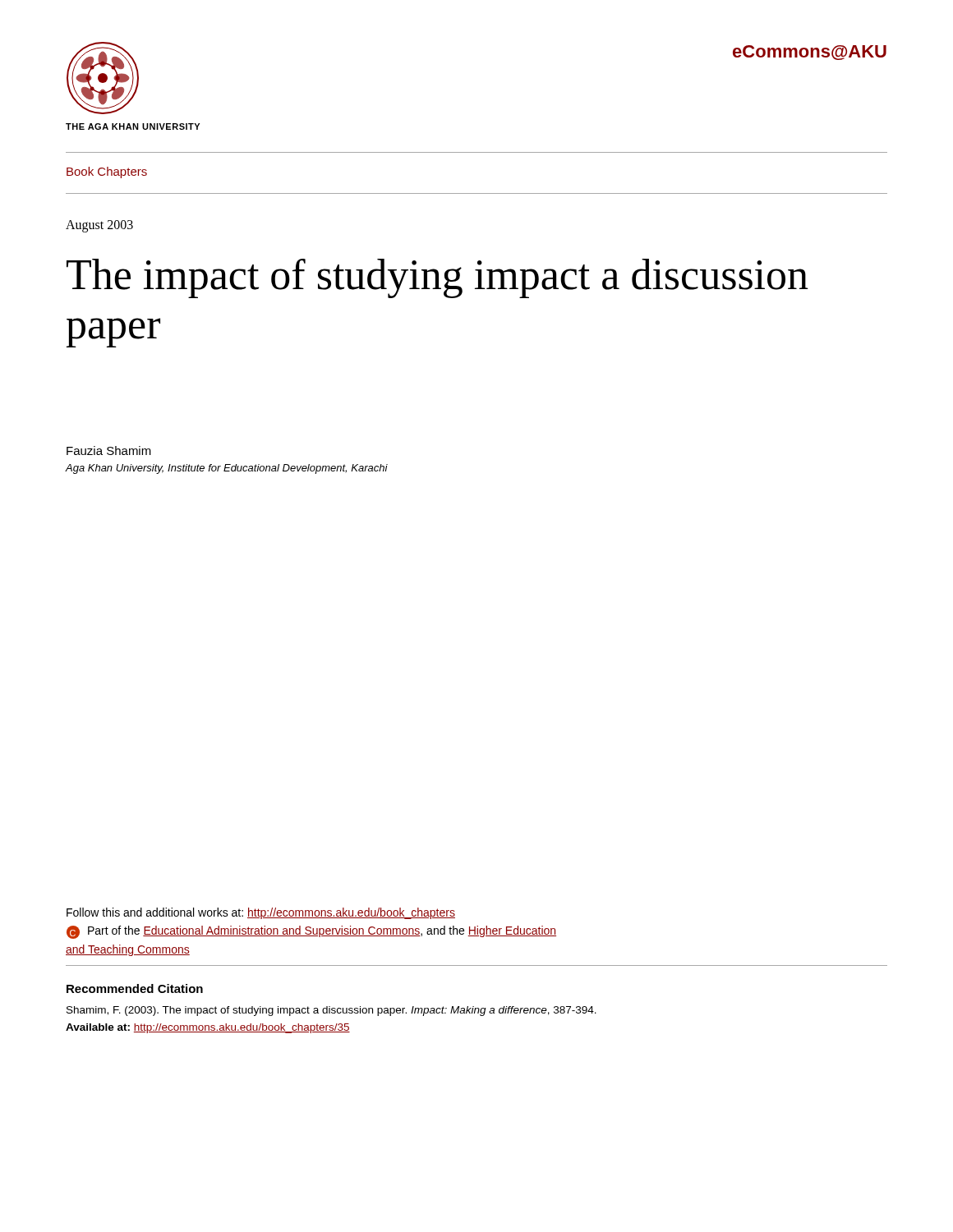This screenshot has width=953, height=1232.
Task: Click where it says "Recommended Citation"
Action: tap(135, 988)
